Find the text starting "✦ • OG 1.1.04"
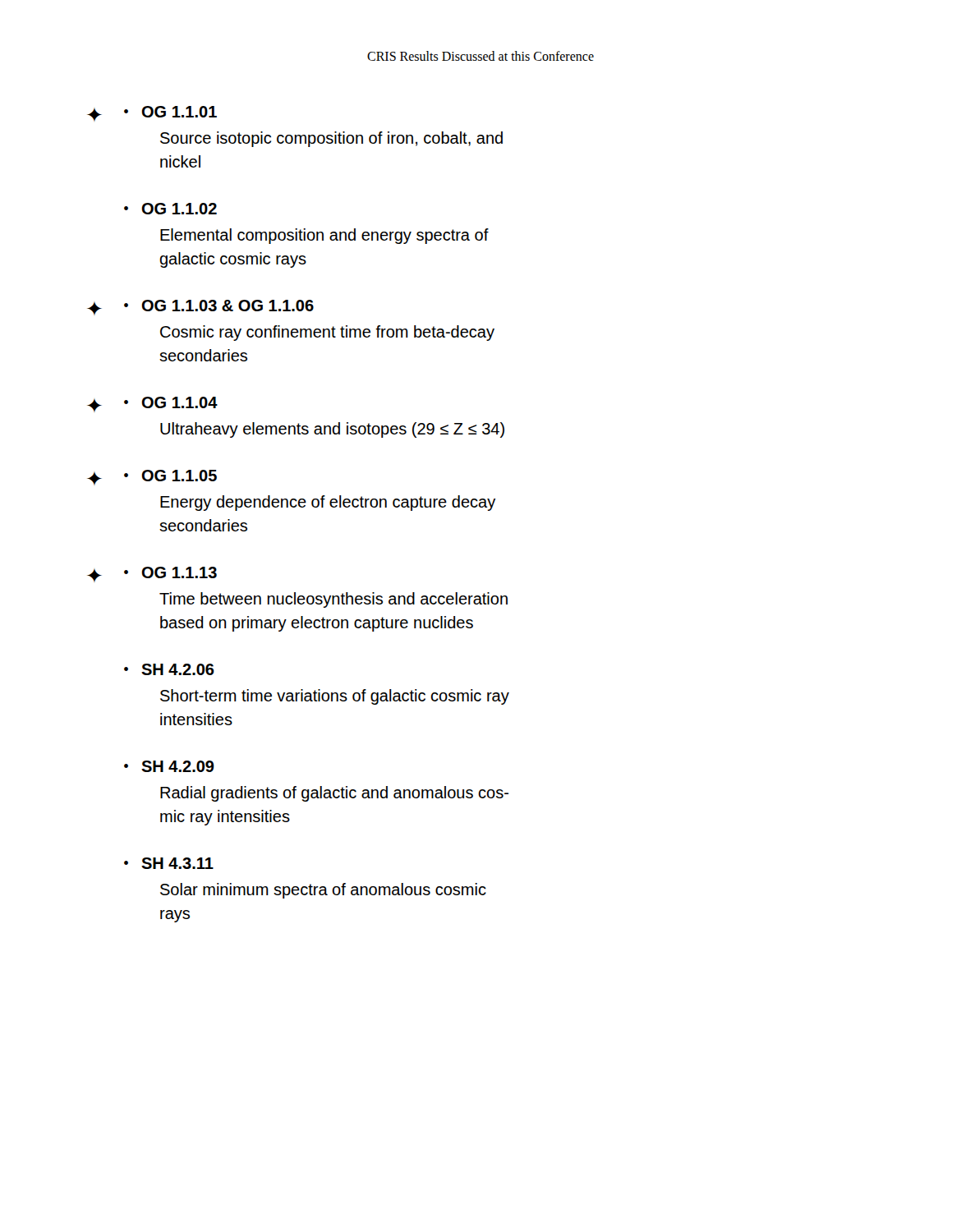 480,416
